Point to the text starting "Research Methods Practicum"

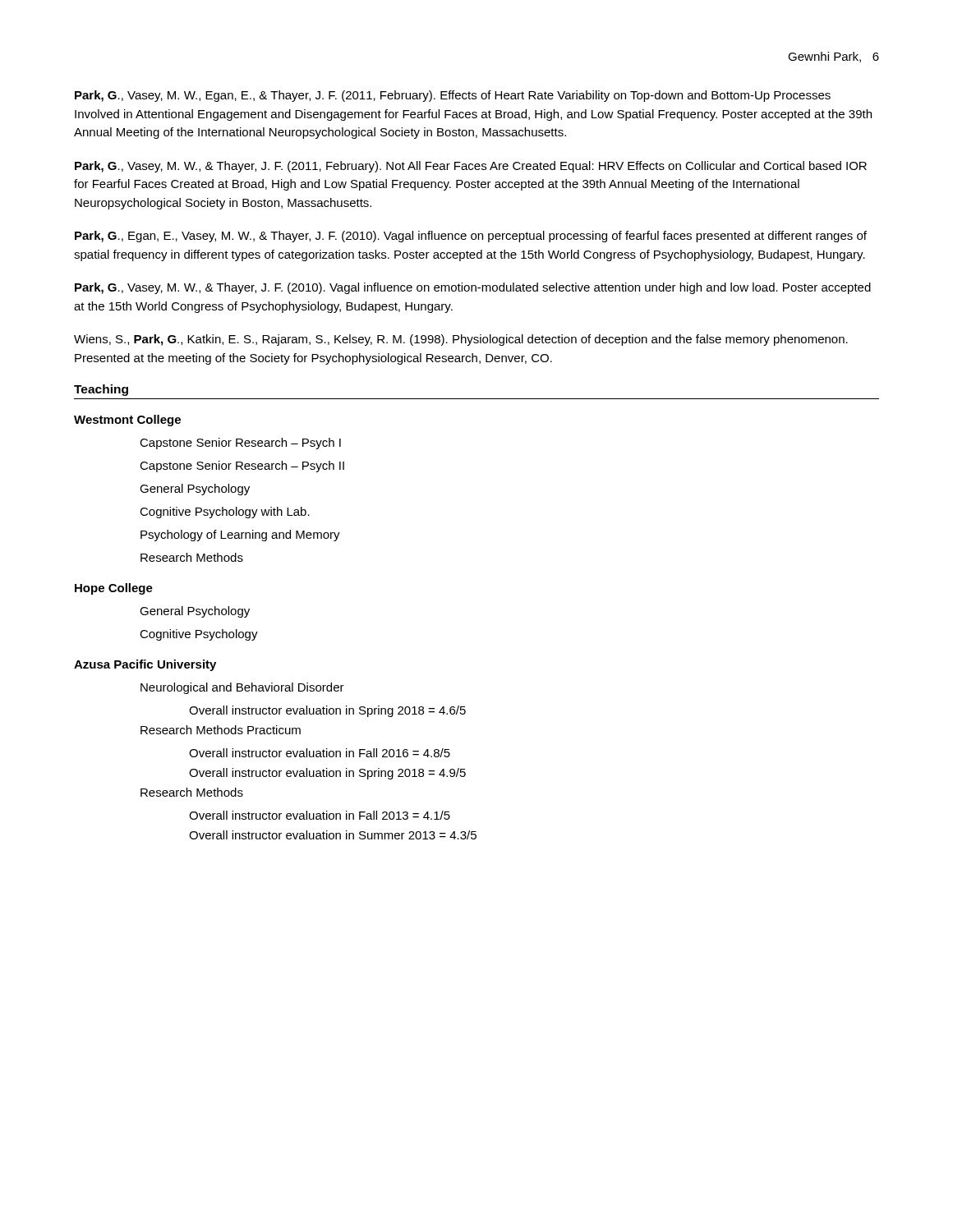tap(221, 730)
